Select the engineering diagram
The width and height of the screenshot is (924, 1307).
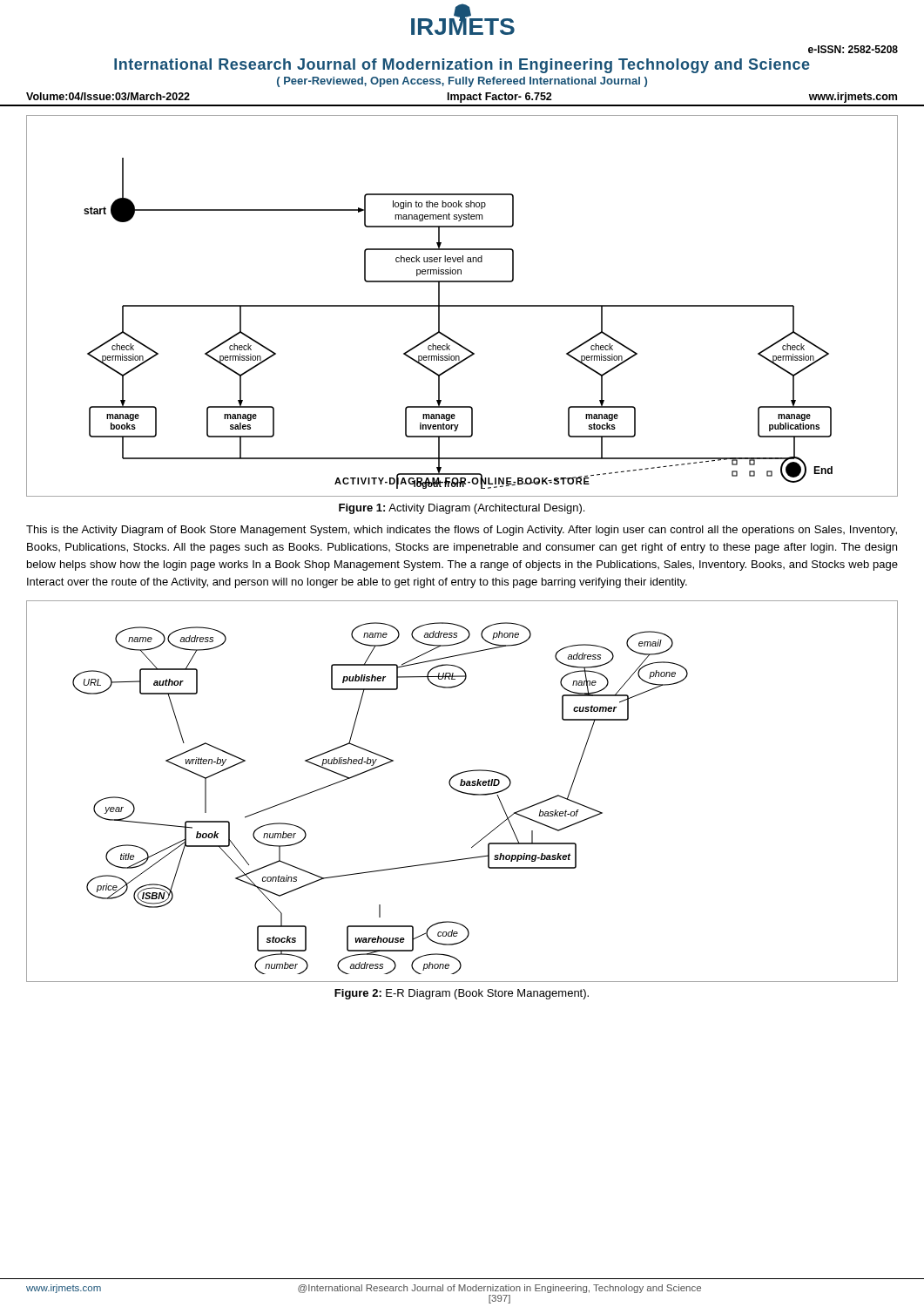tap(462, 791)
